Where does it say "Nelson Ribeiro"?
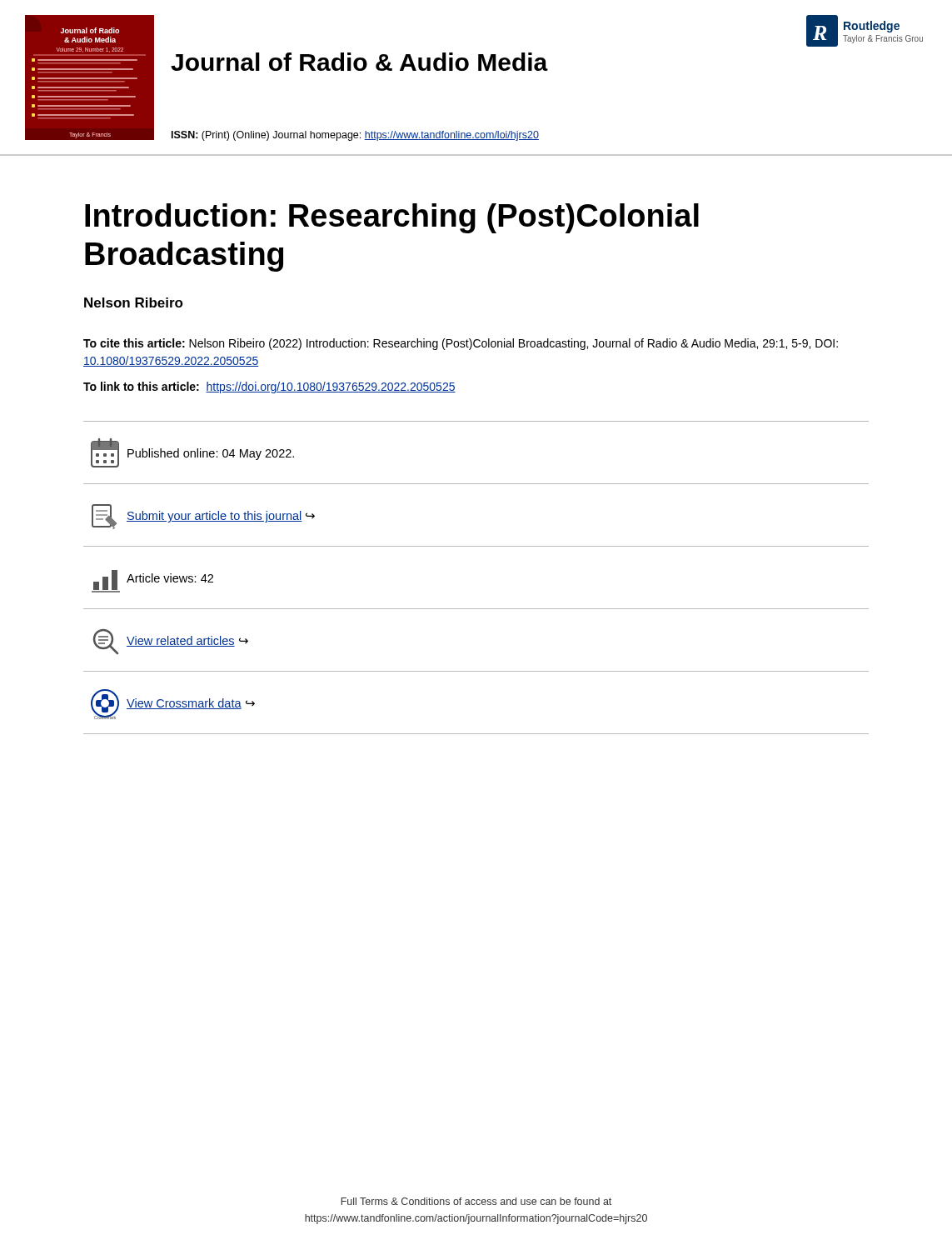952x1250 pixels. [x=134, y=302]
